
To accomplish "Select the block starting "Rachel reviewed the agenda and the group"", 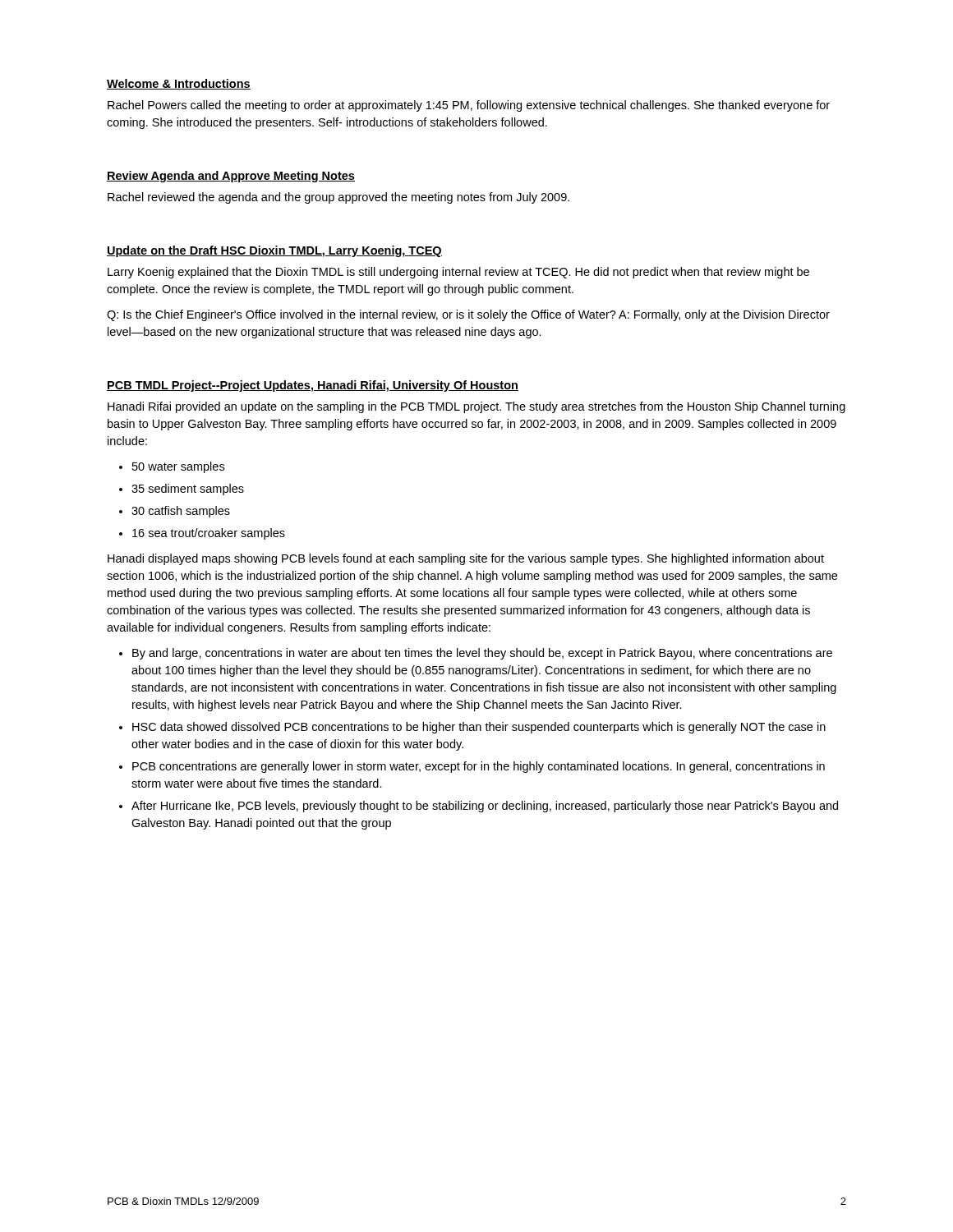I will pos(339,197).
